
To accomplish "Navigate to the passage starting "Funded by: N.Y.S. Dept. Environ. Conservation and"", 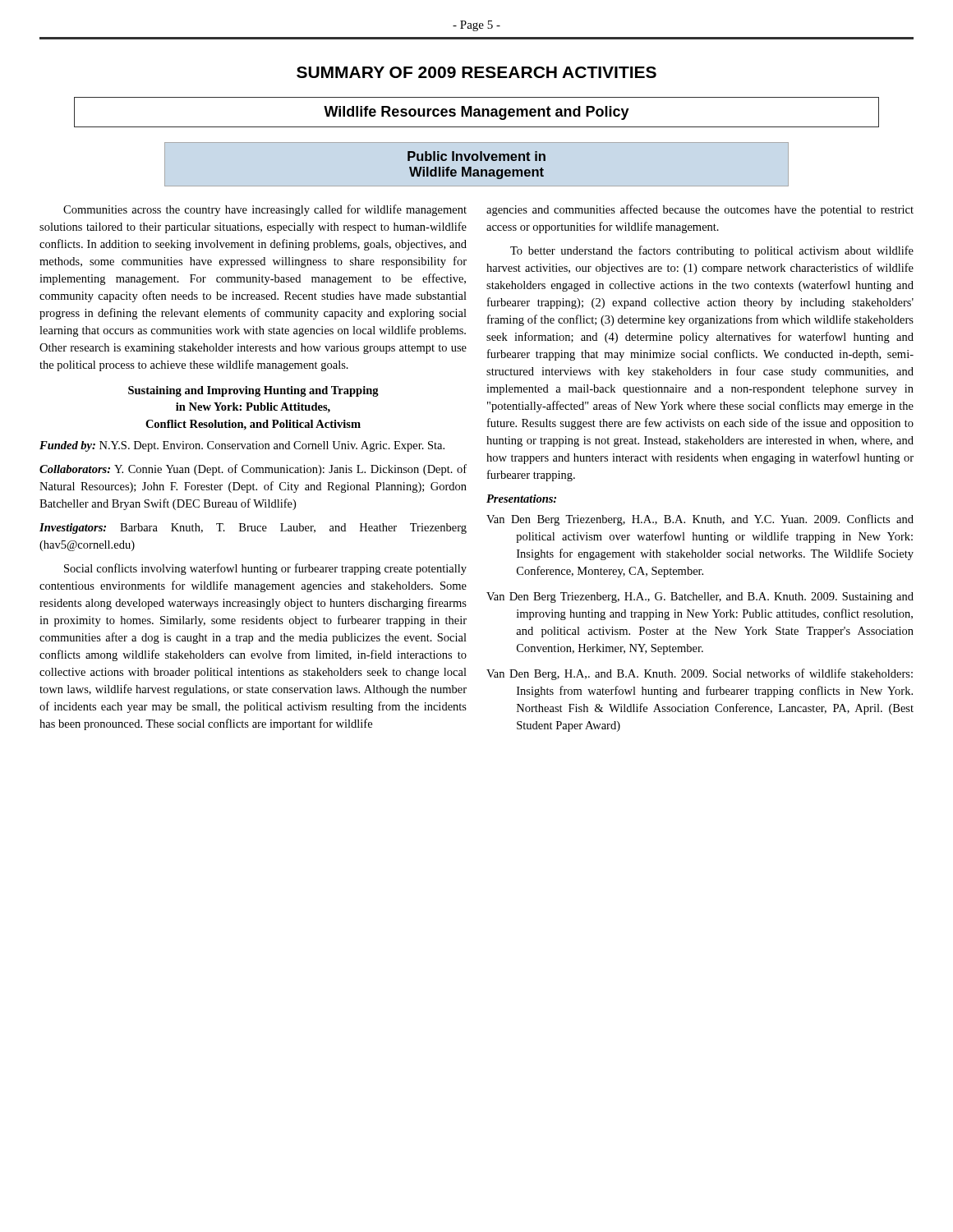I will point(242,445).
